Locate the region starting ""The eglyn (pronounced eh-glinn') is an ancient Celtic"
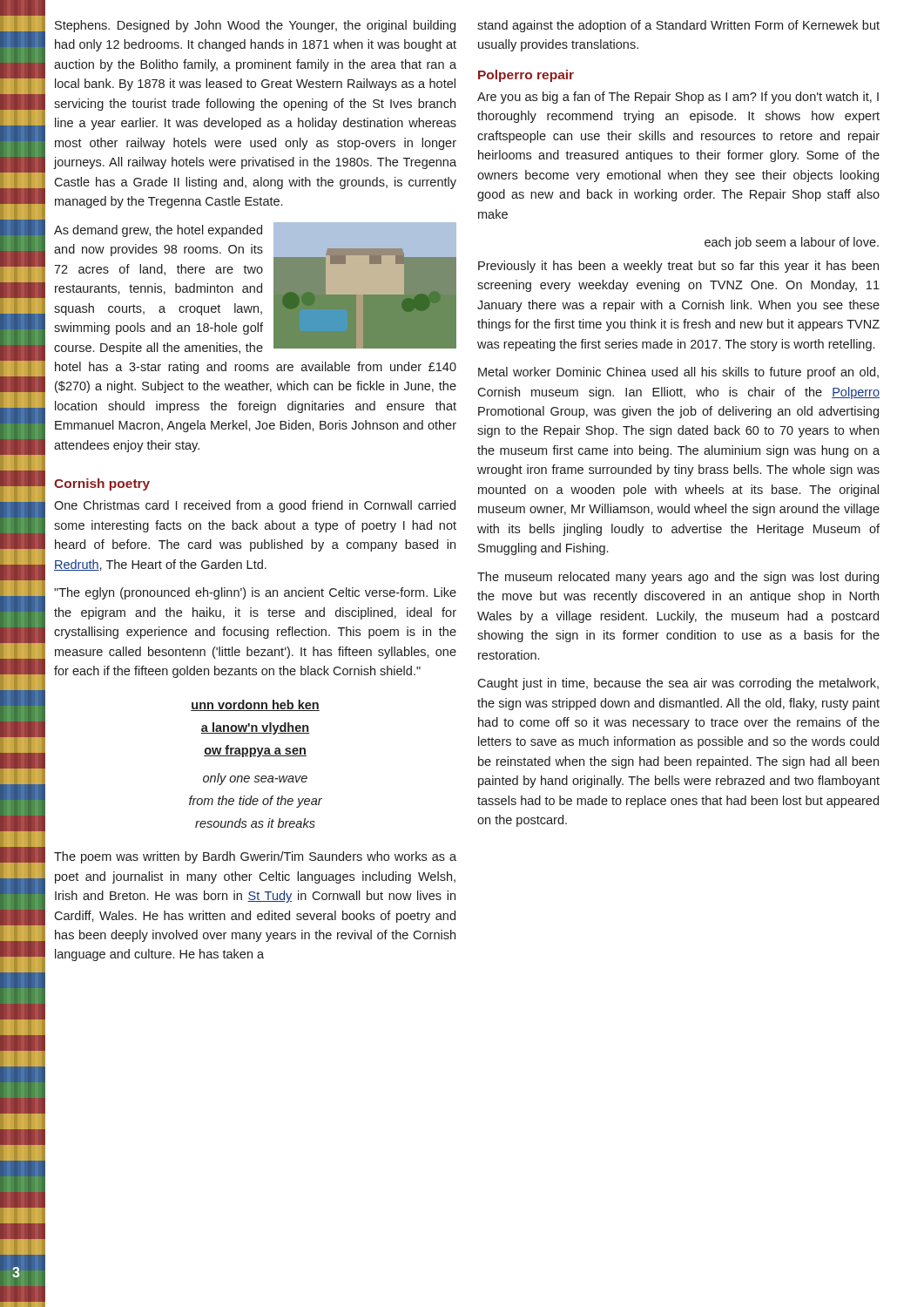The image size is (924, 1307). pyautogui.click(x=255, y=632)
